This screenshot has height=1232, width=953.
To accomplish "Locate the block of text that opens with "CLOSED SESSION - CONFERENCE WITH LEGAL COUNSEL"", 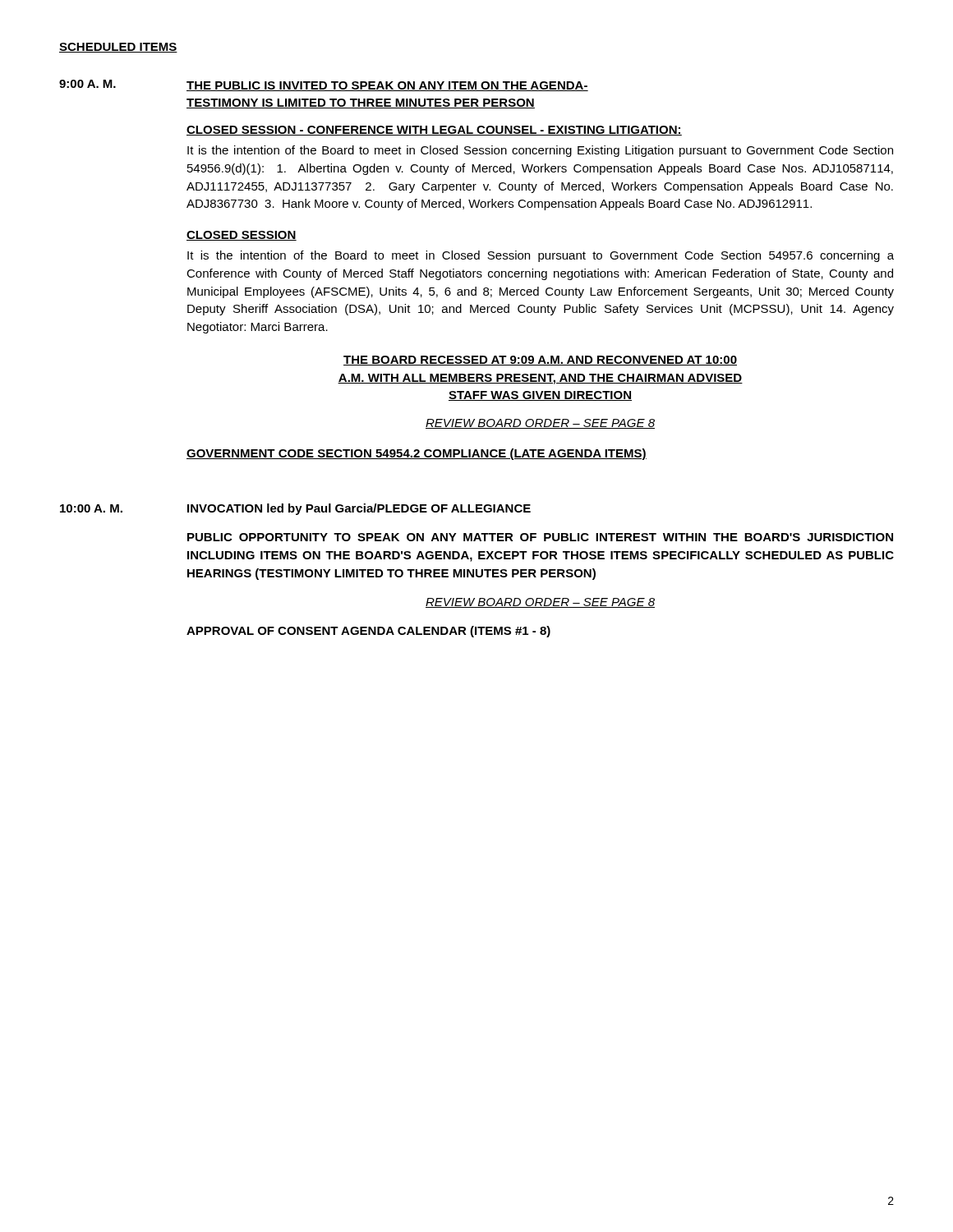I will coord(434,129).
